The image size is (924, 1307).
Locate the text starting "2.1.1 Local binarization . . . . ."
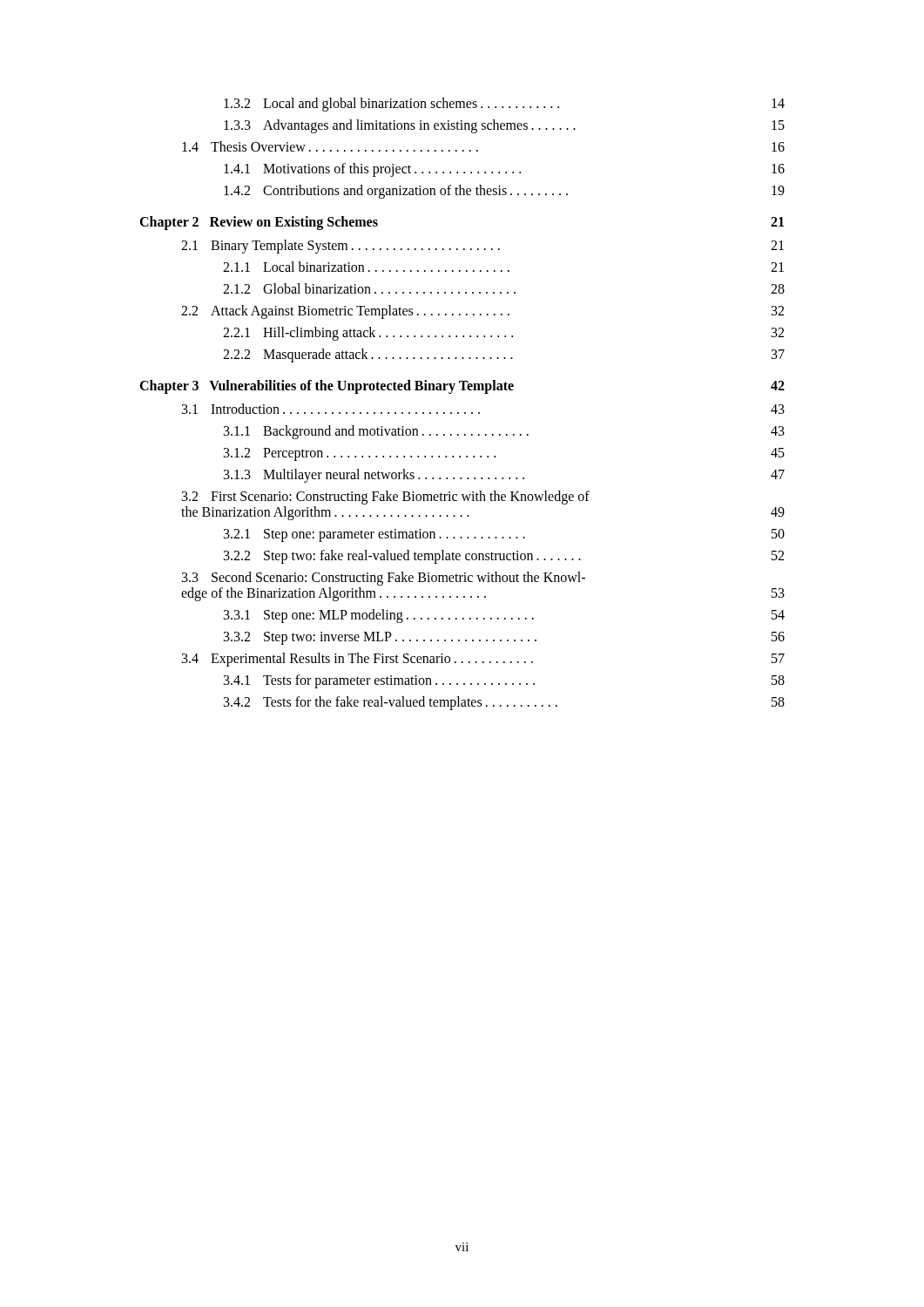pyautogui.click(x=504, y=268)
